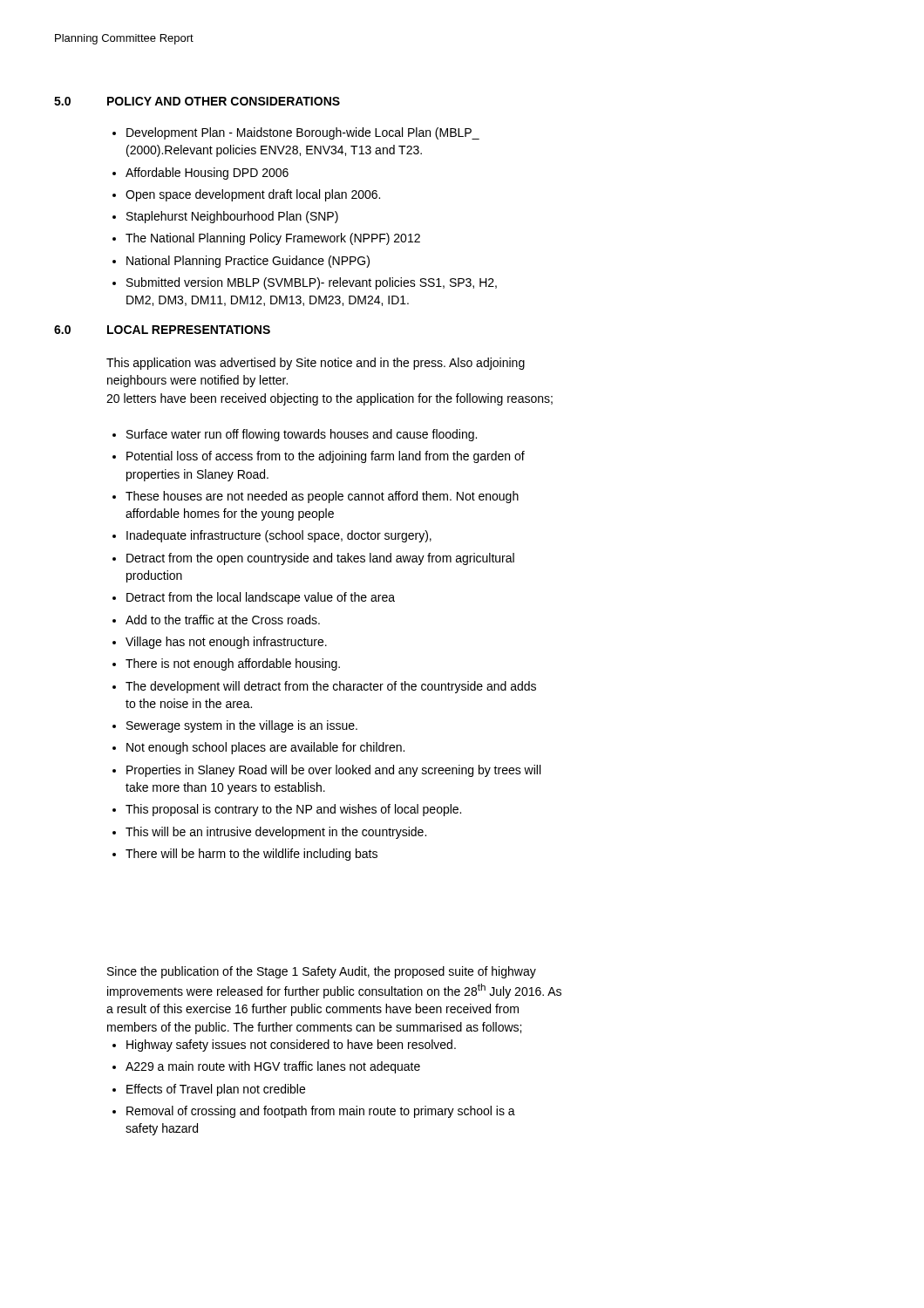Locate the list item with the text "Inadequate infrastructure (school"
924x1308 pixels.
coord(279,536)
